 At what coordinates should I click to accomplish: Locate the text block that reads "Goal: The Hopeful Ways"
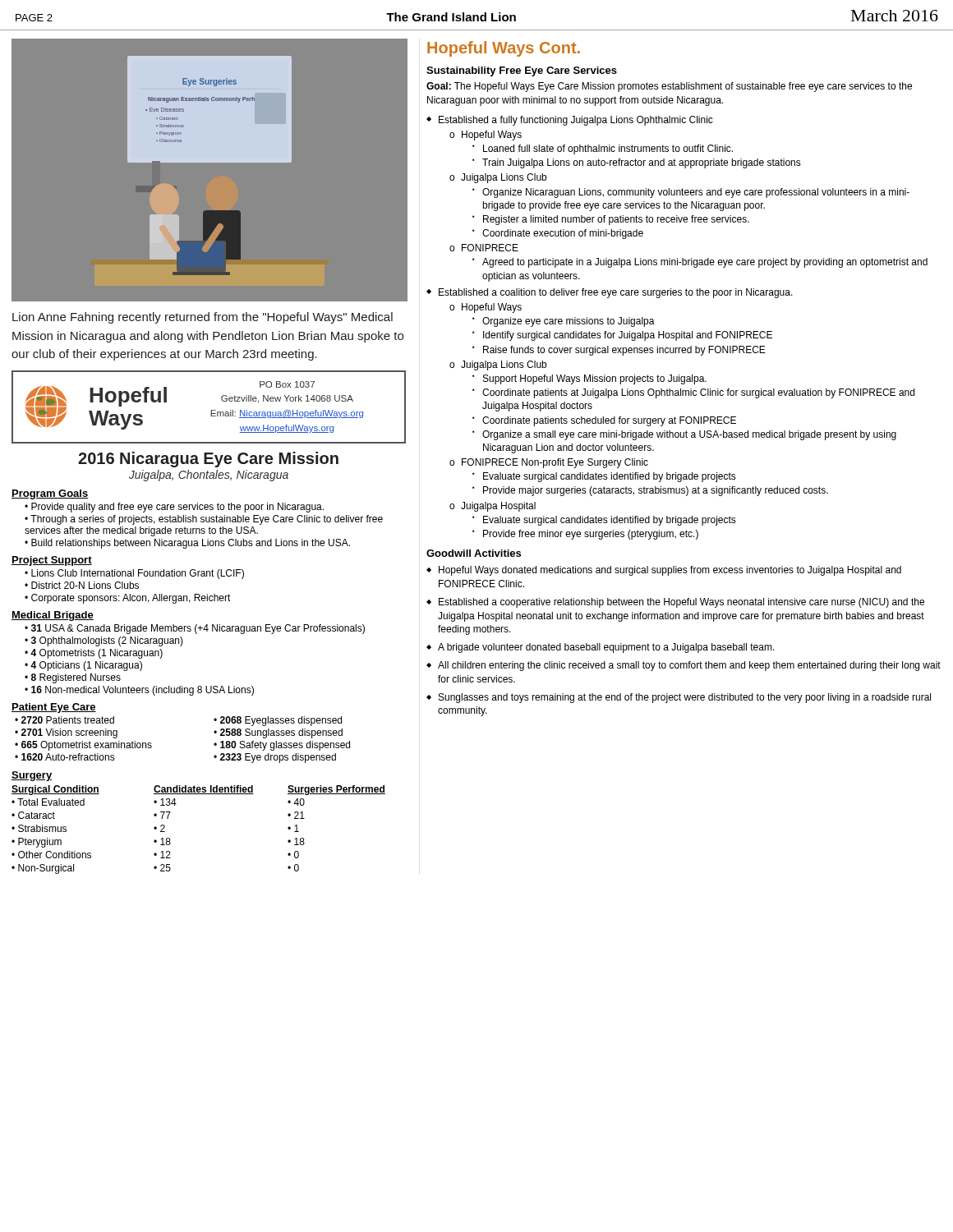pyautogui.click(x=669, y=93)
